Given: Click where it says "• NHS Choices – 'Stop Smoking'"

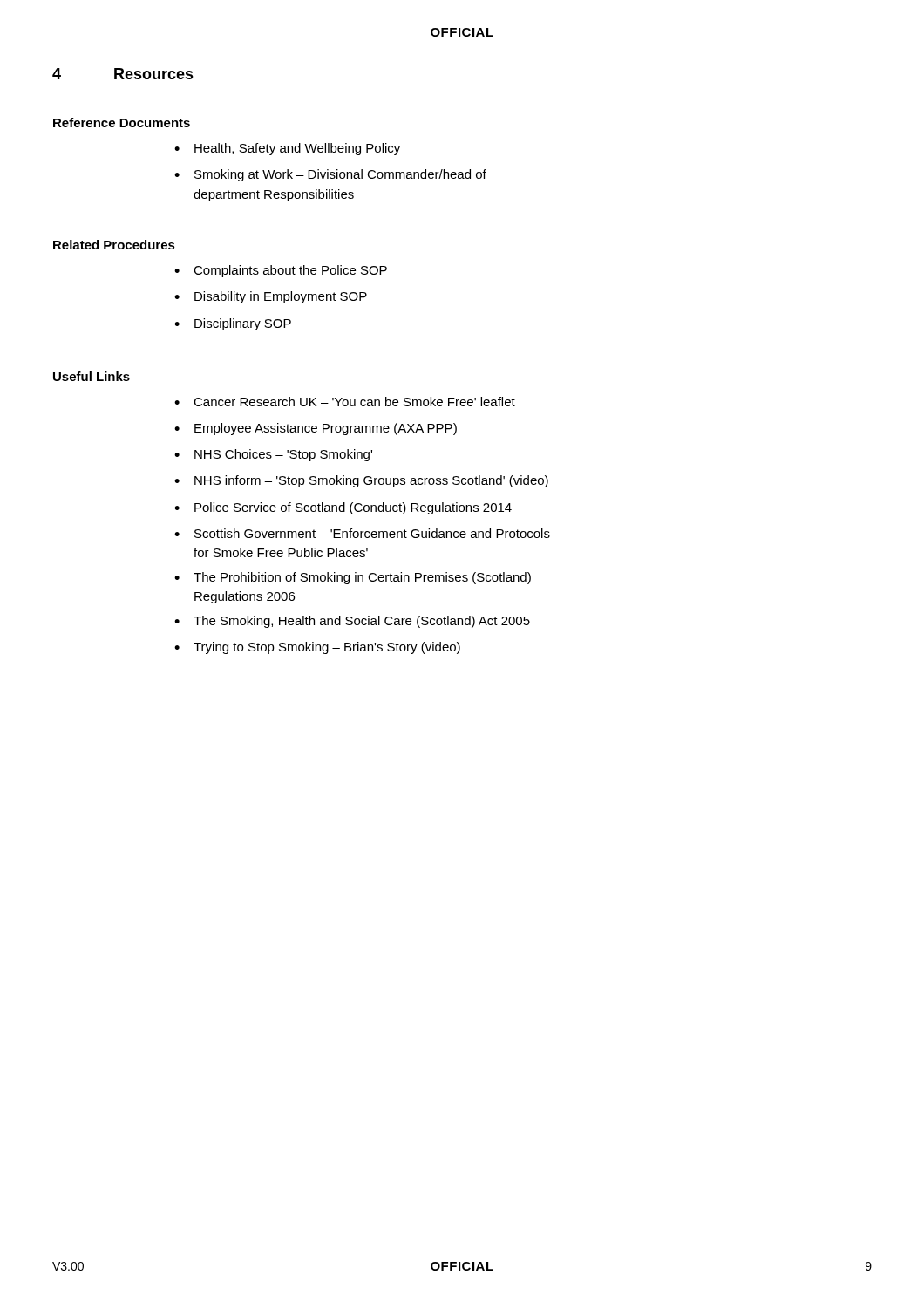Looking at the screenshot, I should click(273, 455).
